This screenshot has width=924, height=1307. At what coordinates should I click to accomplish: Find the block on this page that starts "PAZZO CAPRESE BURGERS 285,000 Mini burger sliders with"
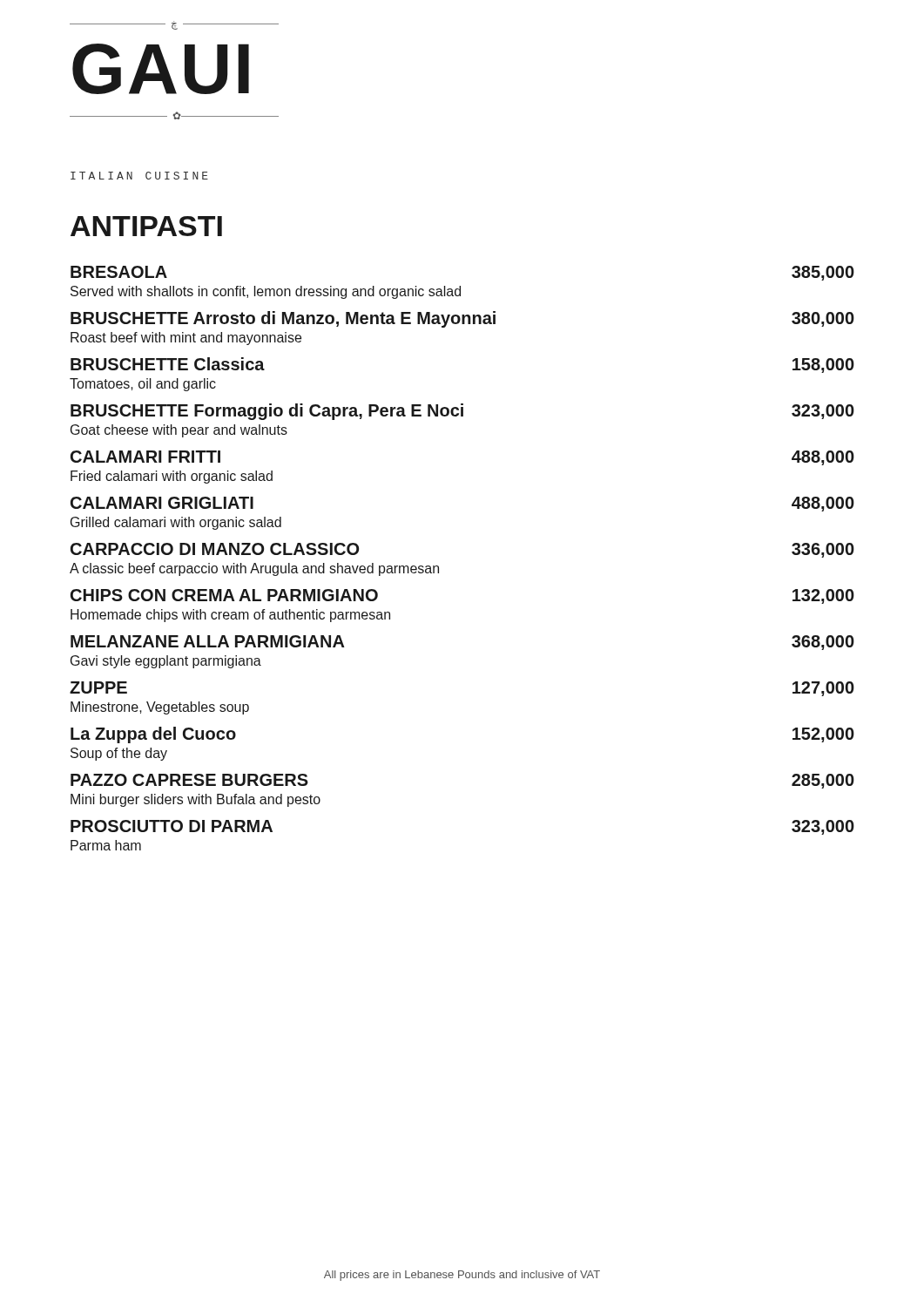coord(188,780)
